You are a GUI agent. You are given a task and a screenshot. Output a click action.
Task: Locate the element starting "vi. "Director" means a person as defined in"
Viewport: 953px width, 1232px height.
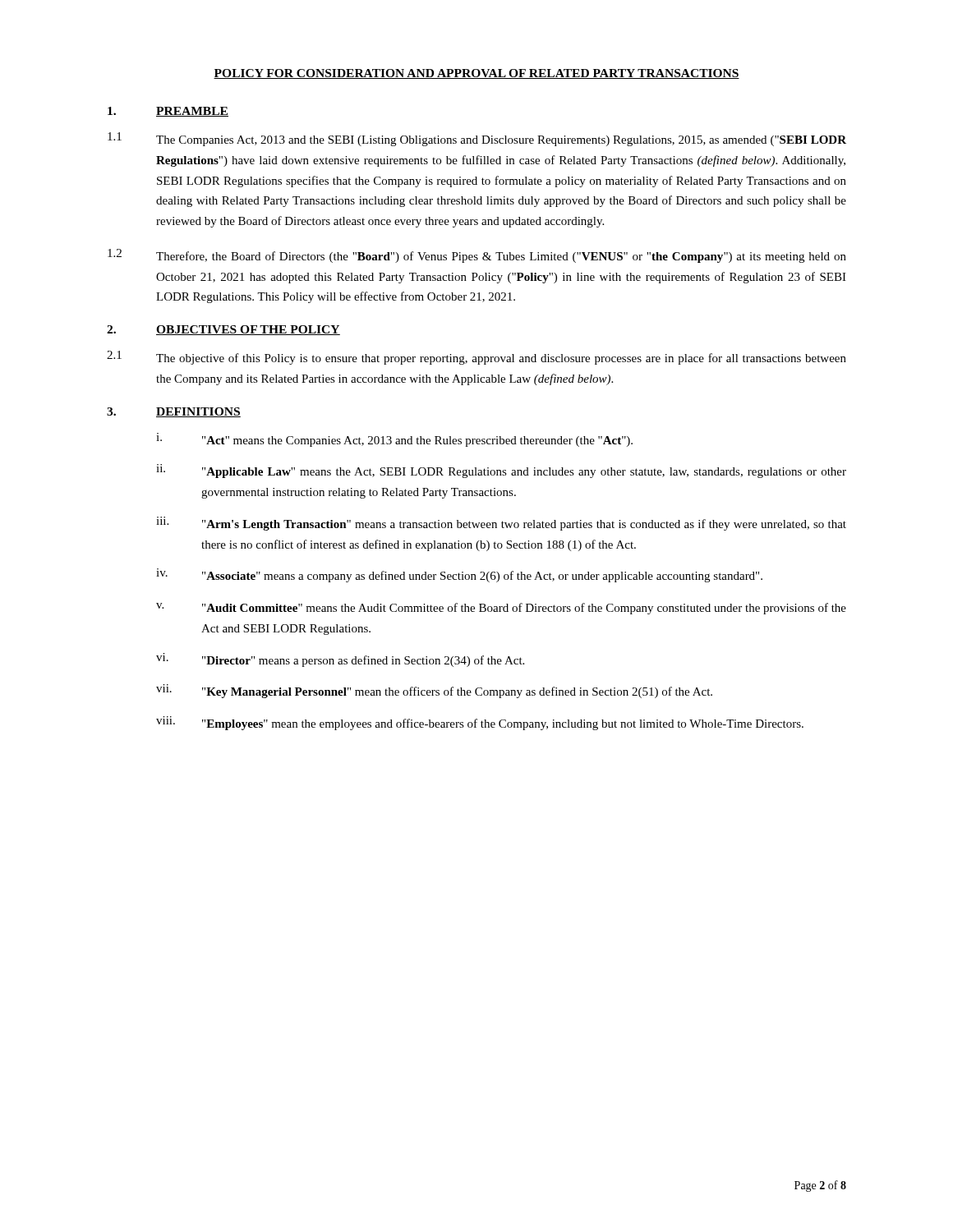coord(501,660)
